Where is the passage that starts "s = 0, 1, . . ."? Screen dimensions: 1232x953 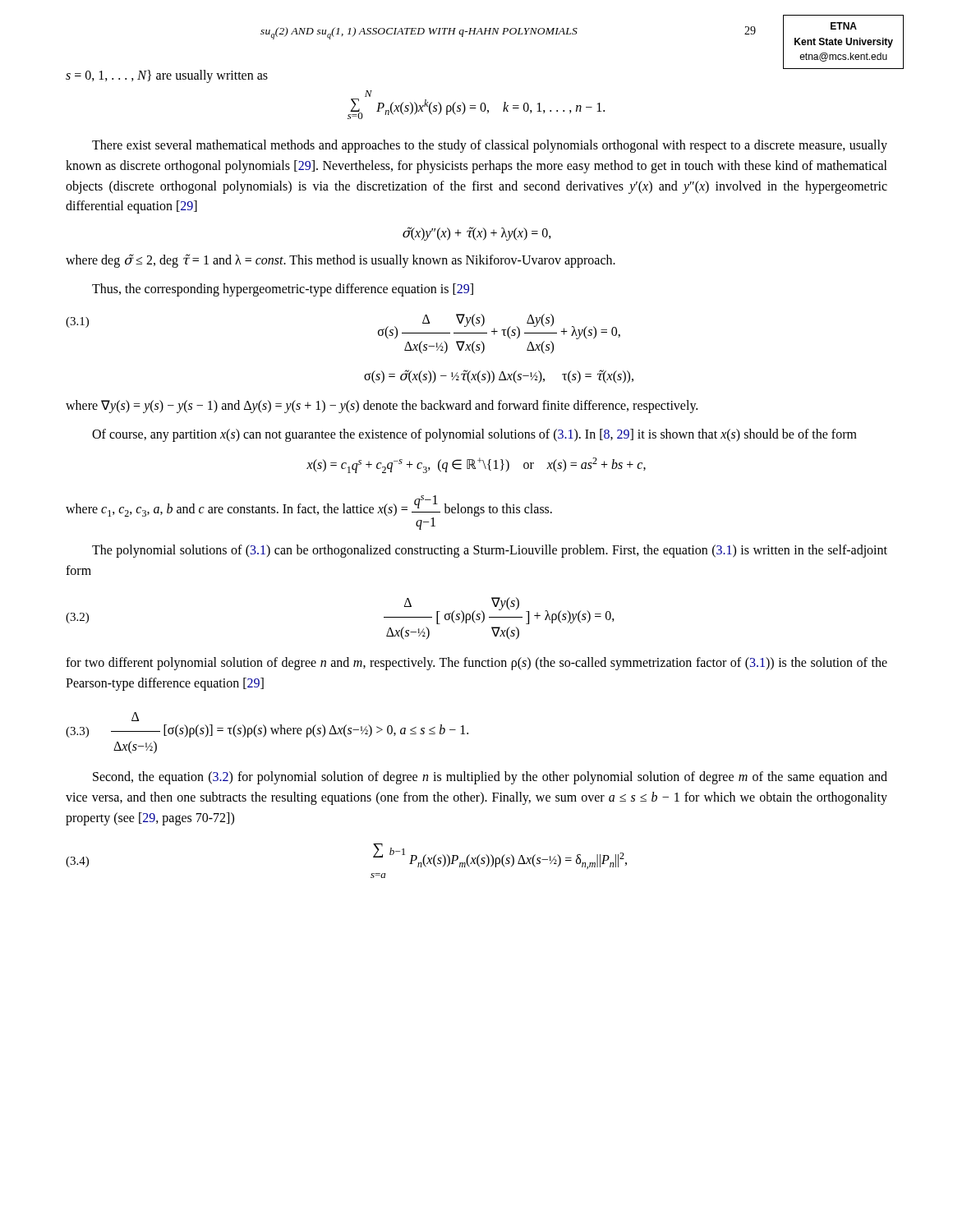(167, 75)
